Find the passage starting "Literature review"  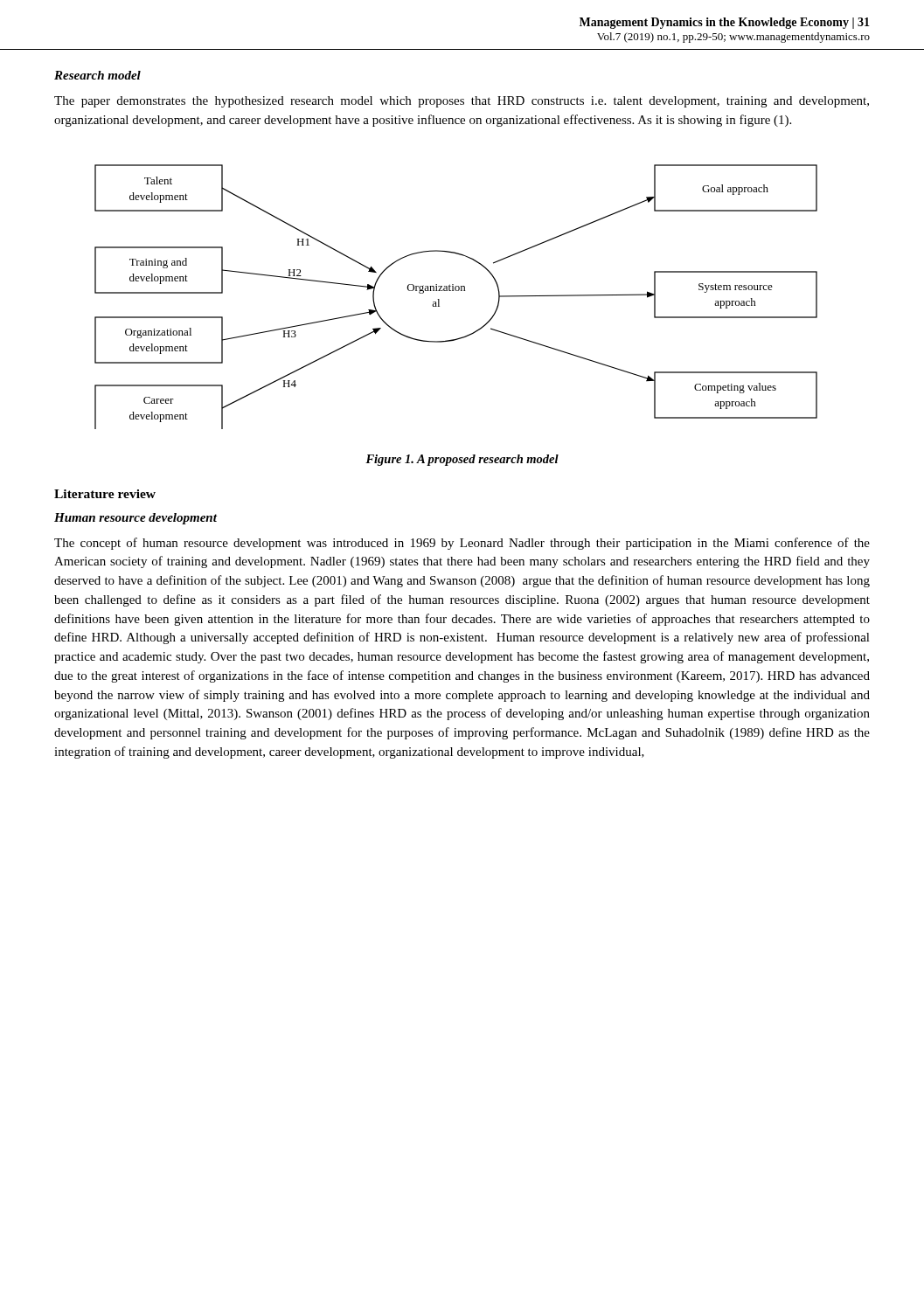point(105,493)
